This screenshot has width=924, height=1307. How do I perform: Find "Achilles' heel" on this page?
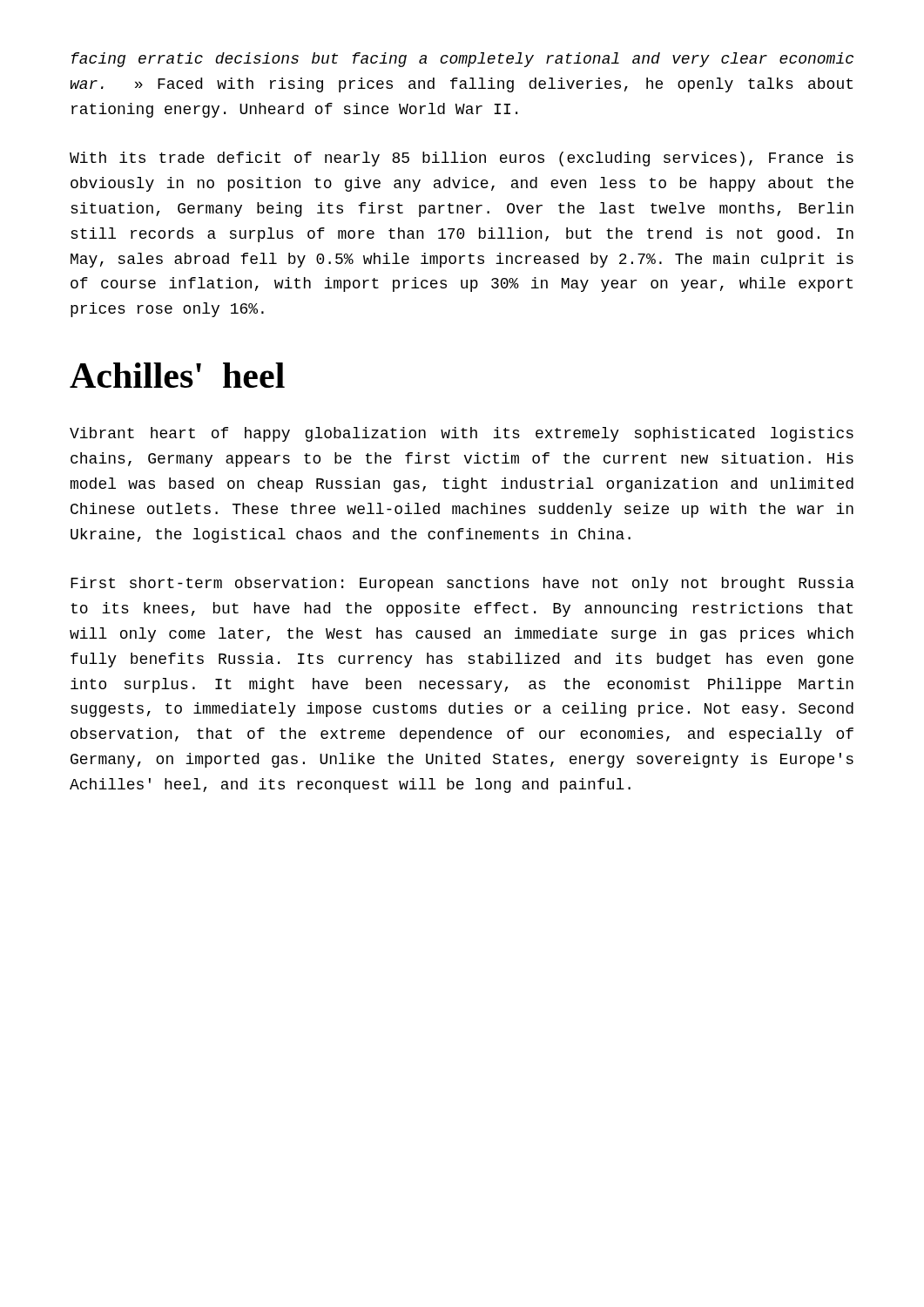tap(177, 376)
